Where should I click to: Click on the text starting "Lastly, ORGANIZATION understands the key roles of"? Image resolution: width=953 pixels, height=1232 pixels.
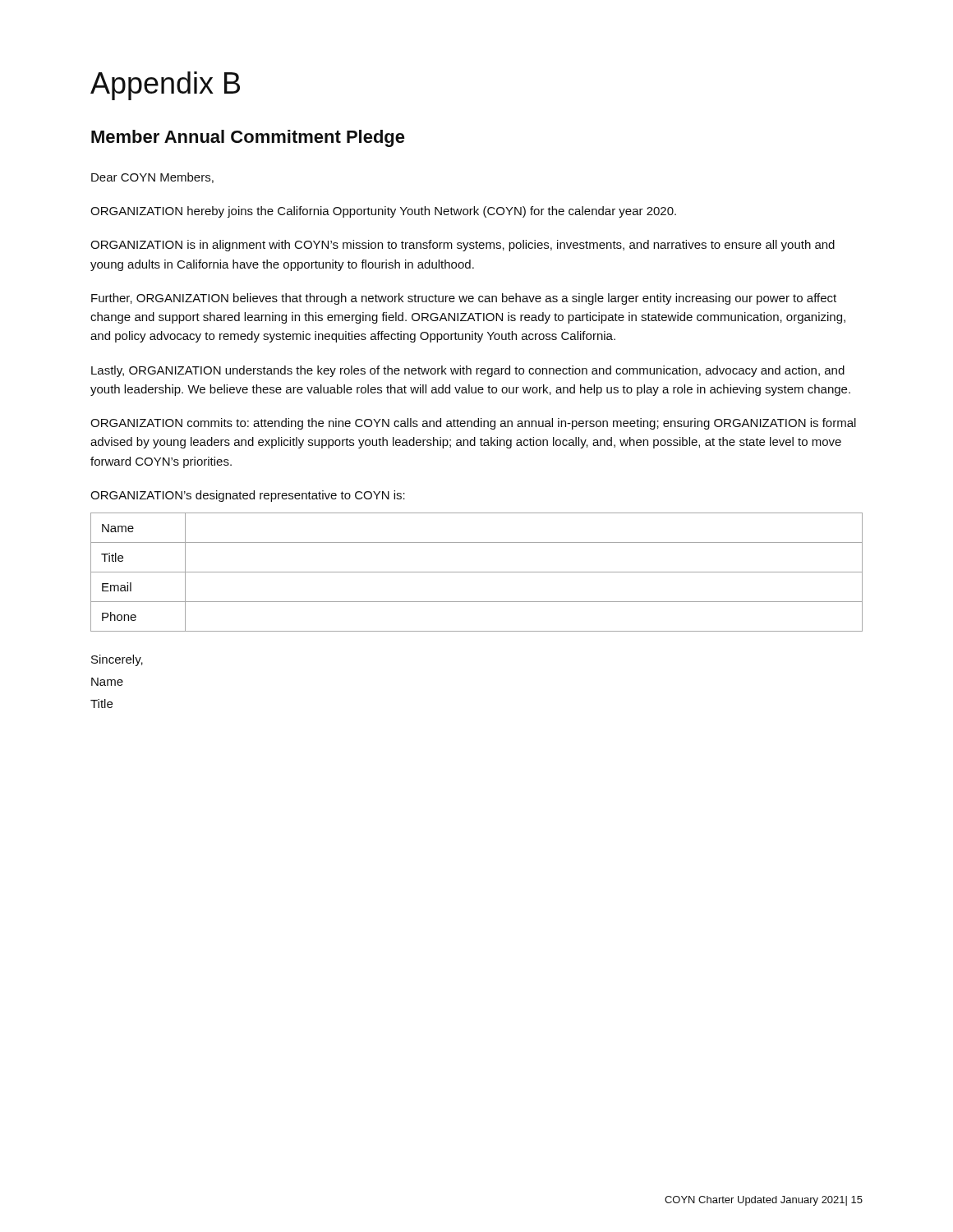click(476, 379)
